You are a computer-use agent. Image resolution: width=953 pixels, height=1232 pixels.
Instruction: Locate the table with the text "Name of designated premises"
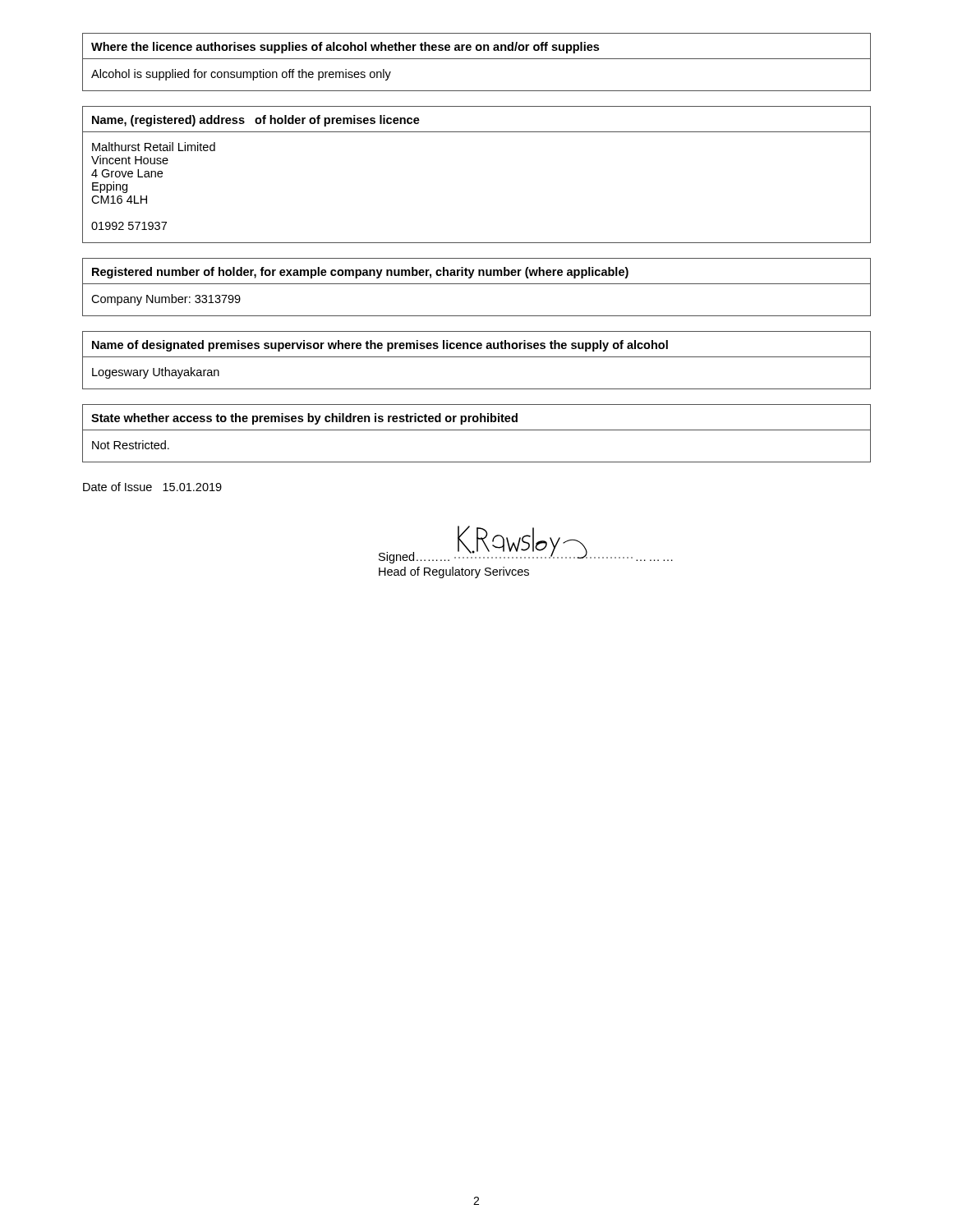476,360
